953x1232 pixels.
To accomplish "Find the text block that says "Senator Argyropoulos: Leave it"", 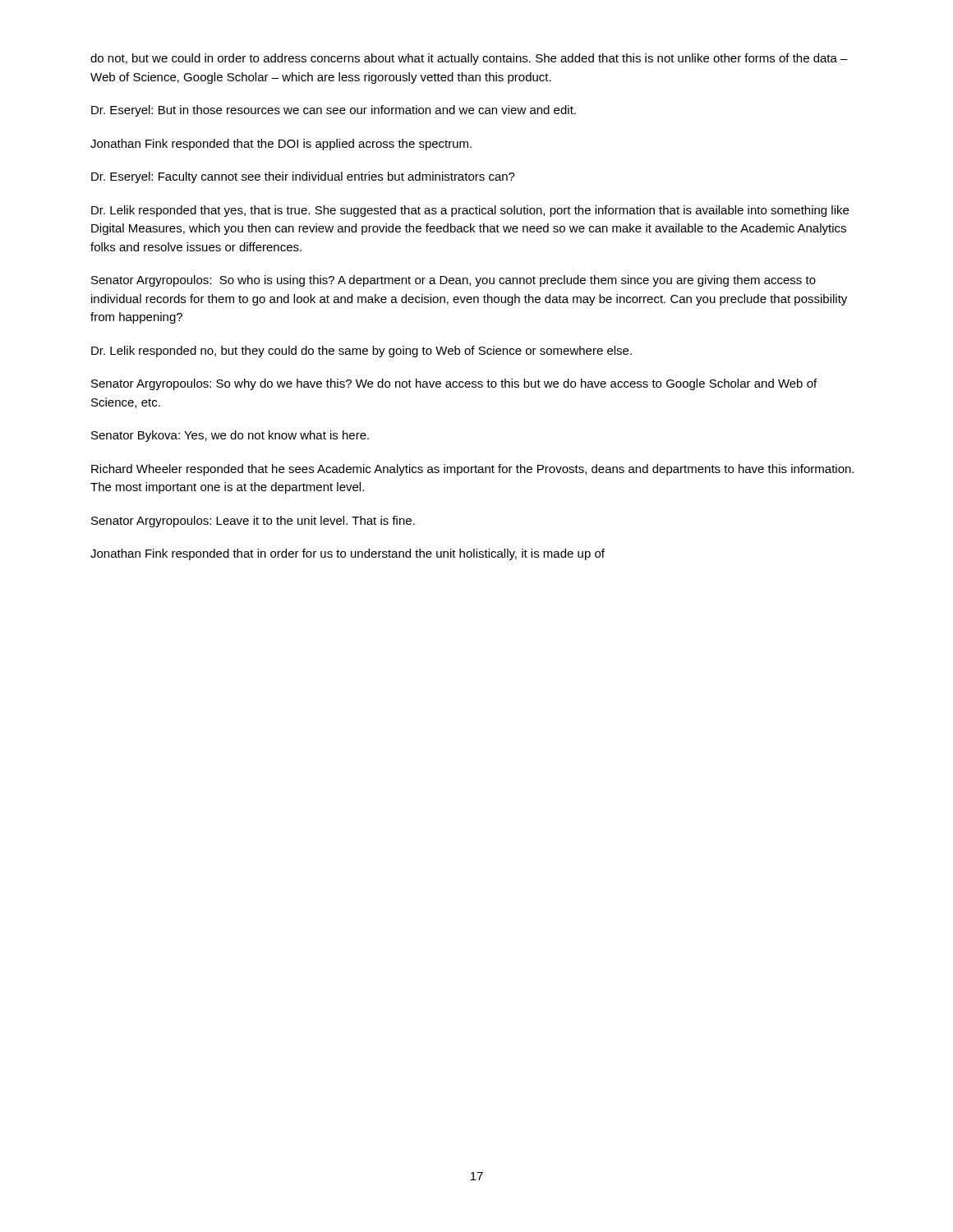I will pyautogui.click(x=253, y=520).
